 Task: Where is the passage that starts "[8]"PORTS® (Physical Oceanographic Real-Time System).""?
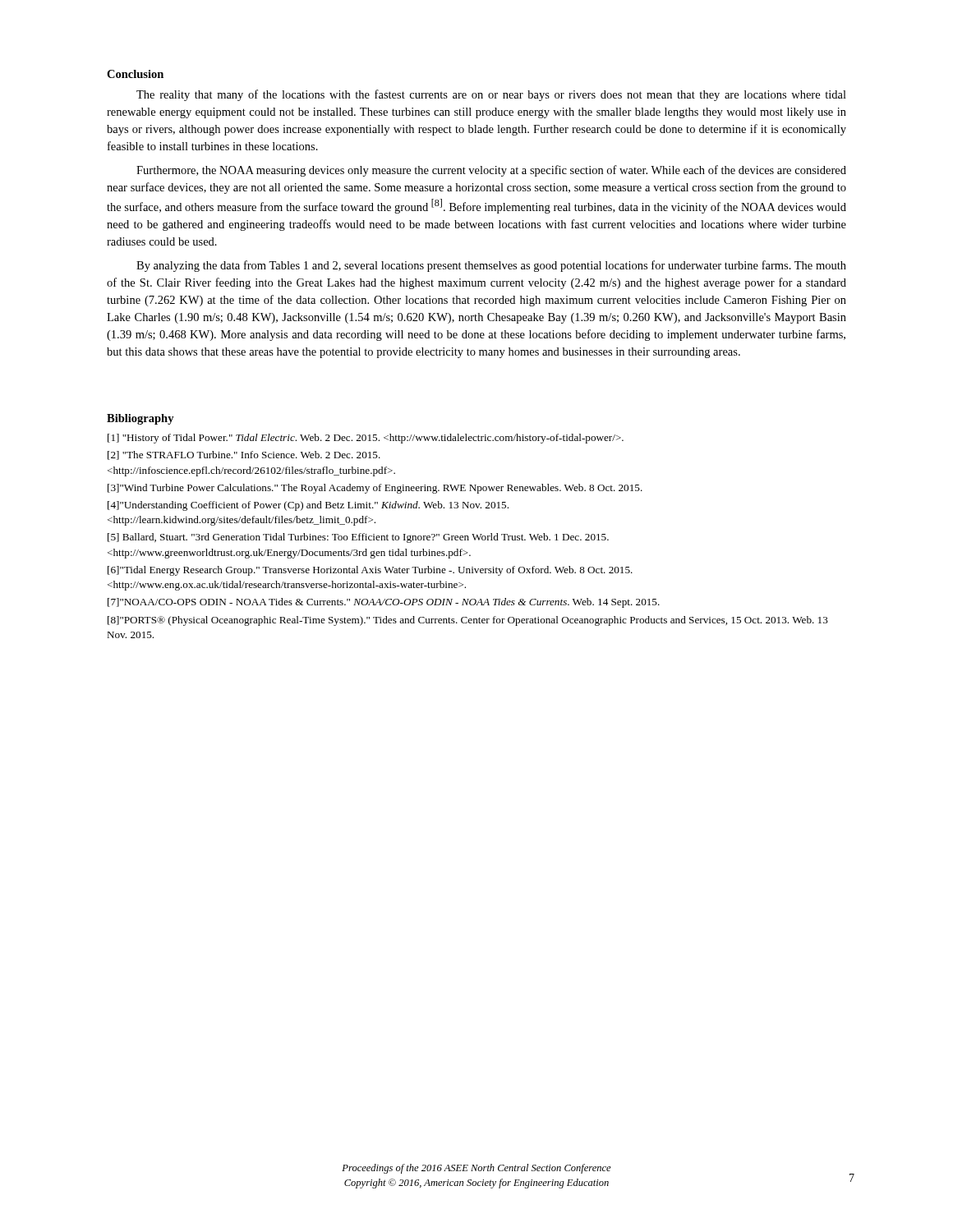(467, 627)
